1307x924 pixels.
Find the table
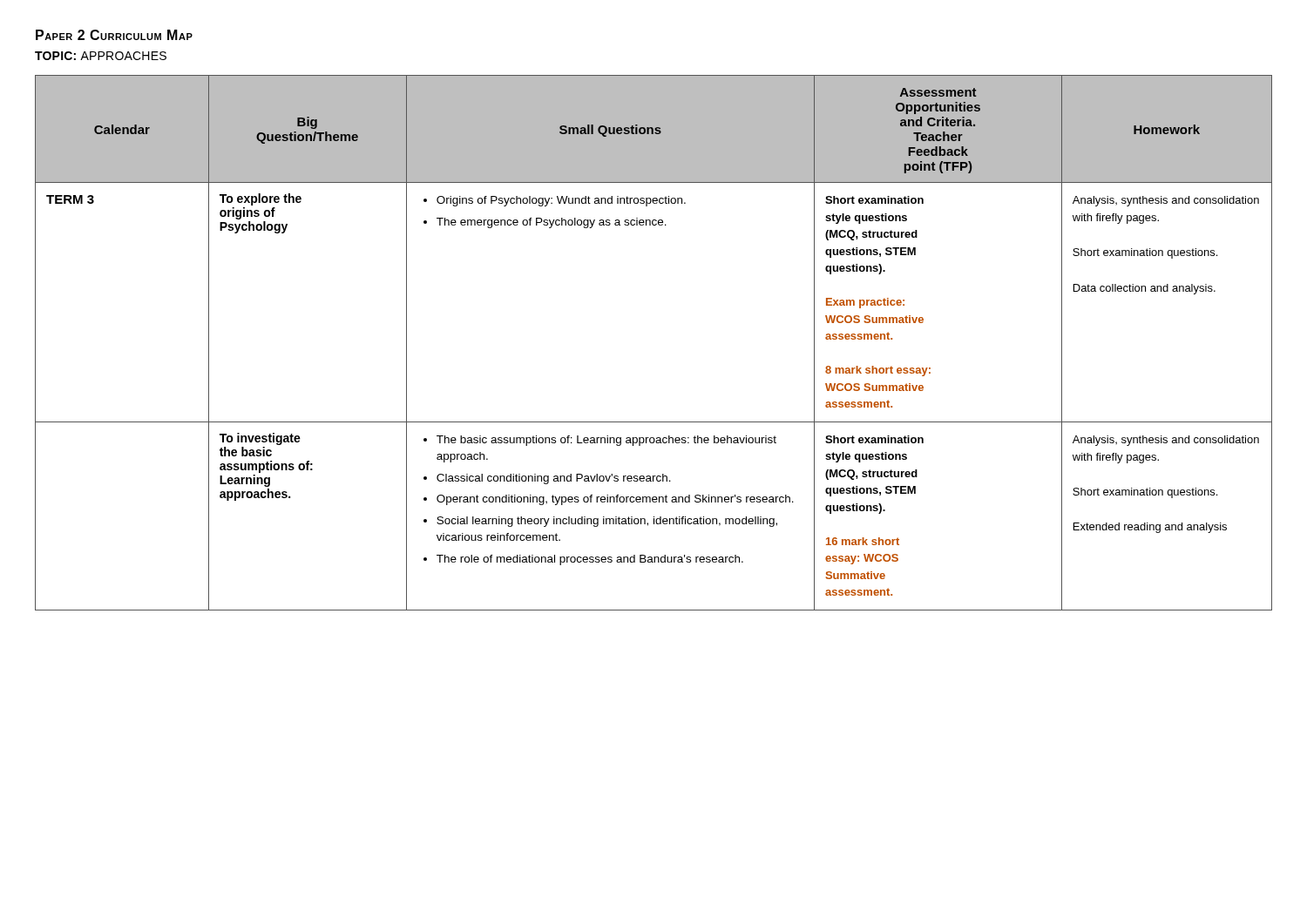click(x=654, y=342)
